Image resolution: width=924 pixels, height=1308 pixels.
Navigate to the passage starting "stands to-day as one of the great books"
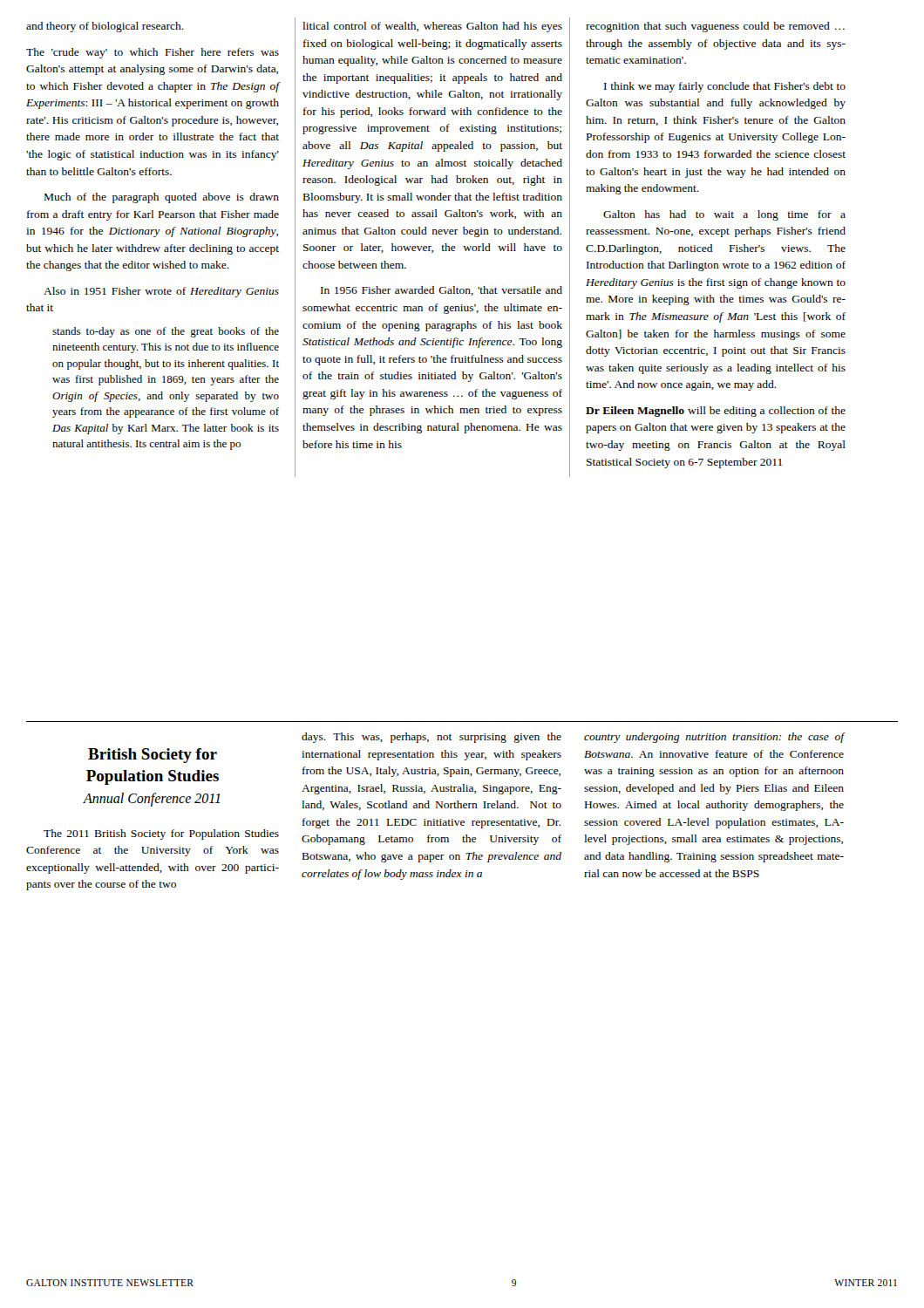click(166, 388)
